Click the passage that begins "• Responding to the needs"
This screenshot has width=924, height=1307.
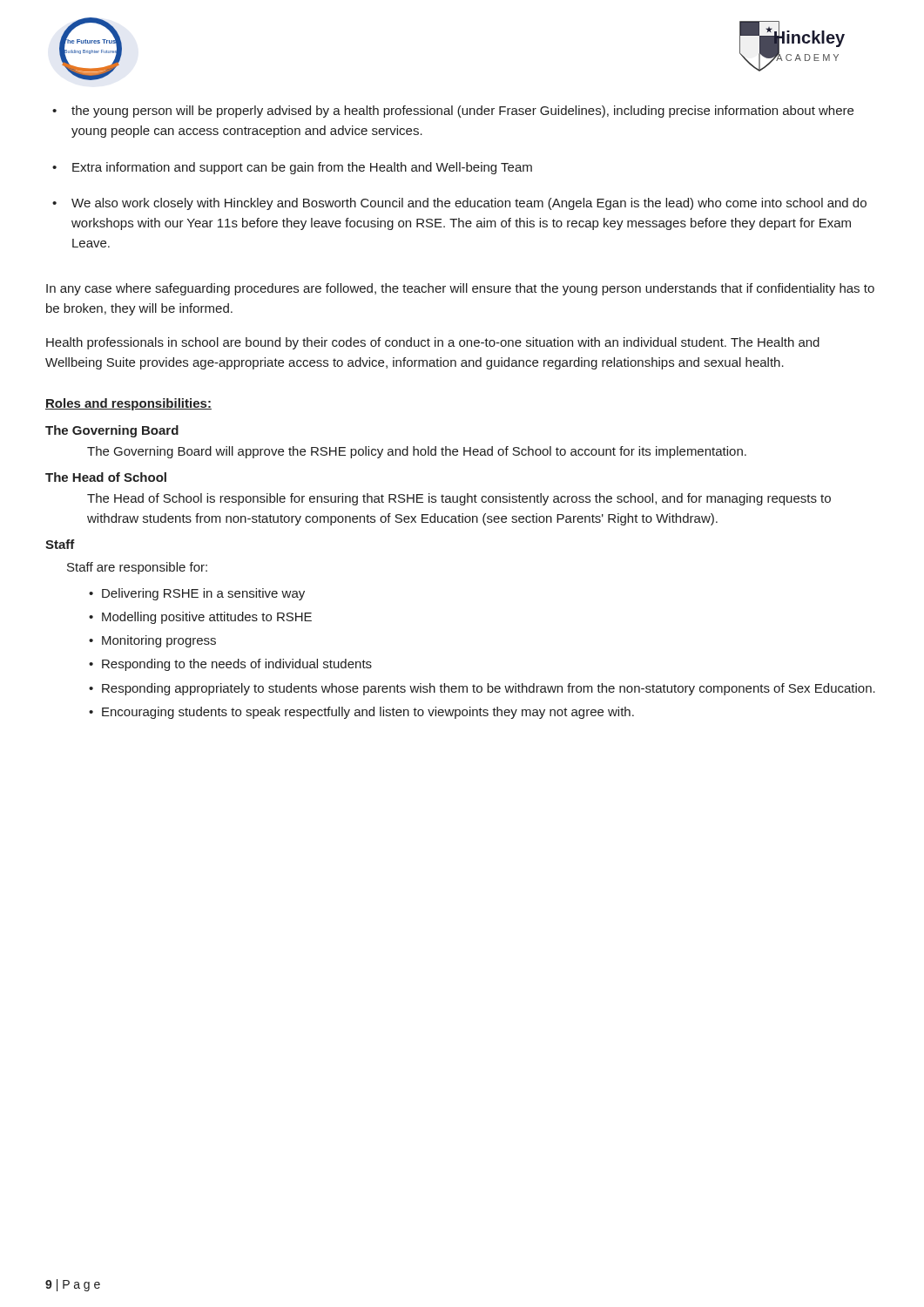(230, 664)
